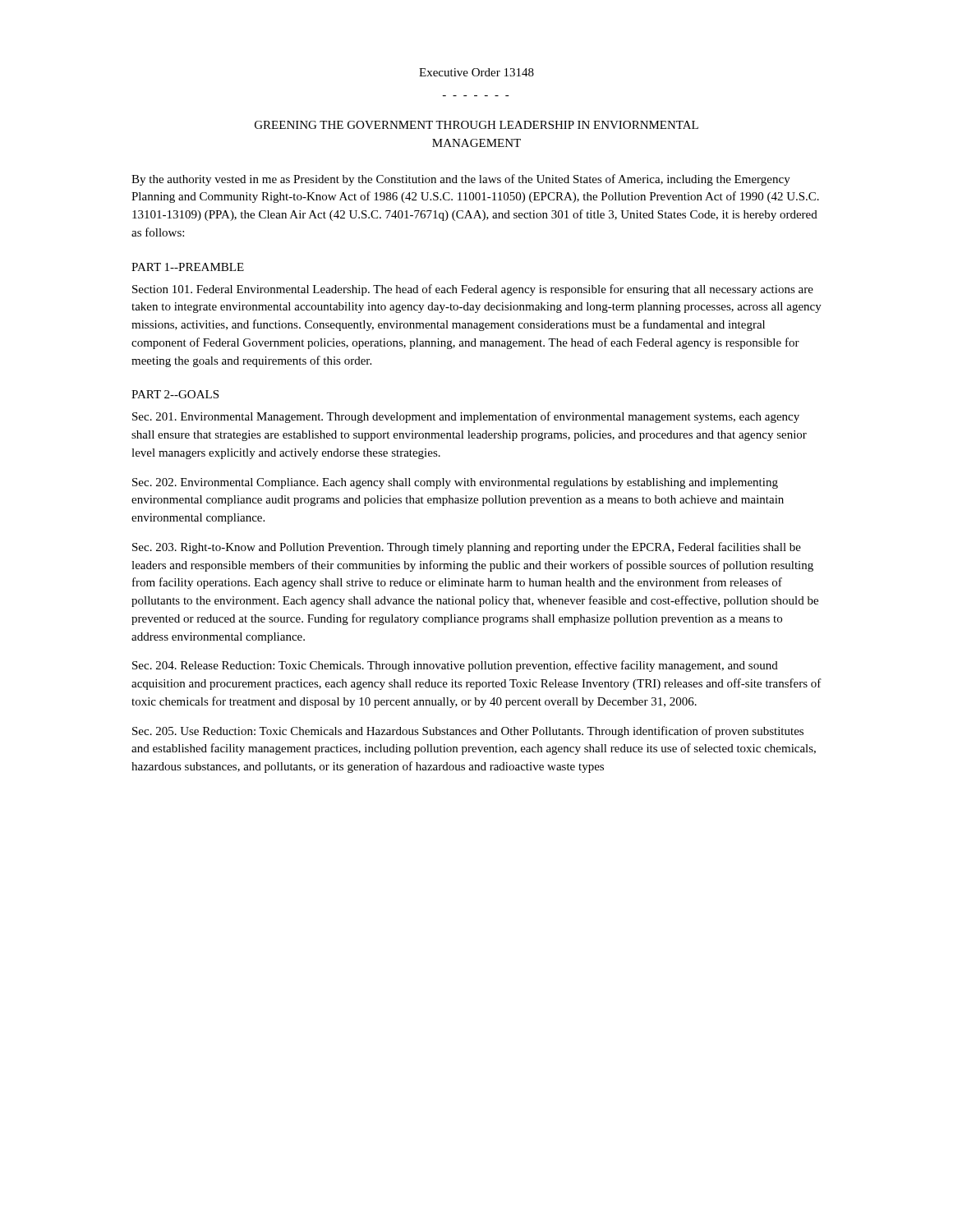This screenshot has width=953, height=1232.
Task: Find the region starting "- - - - - -"
Action: (x=476, y=94)
